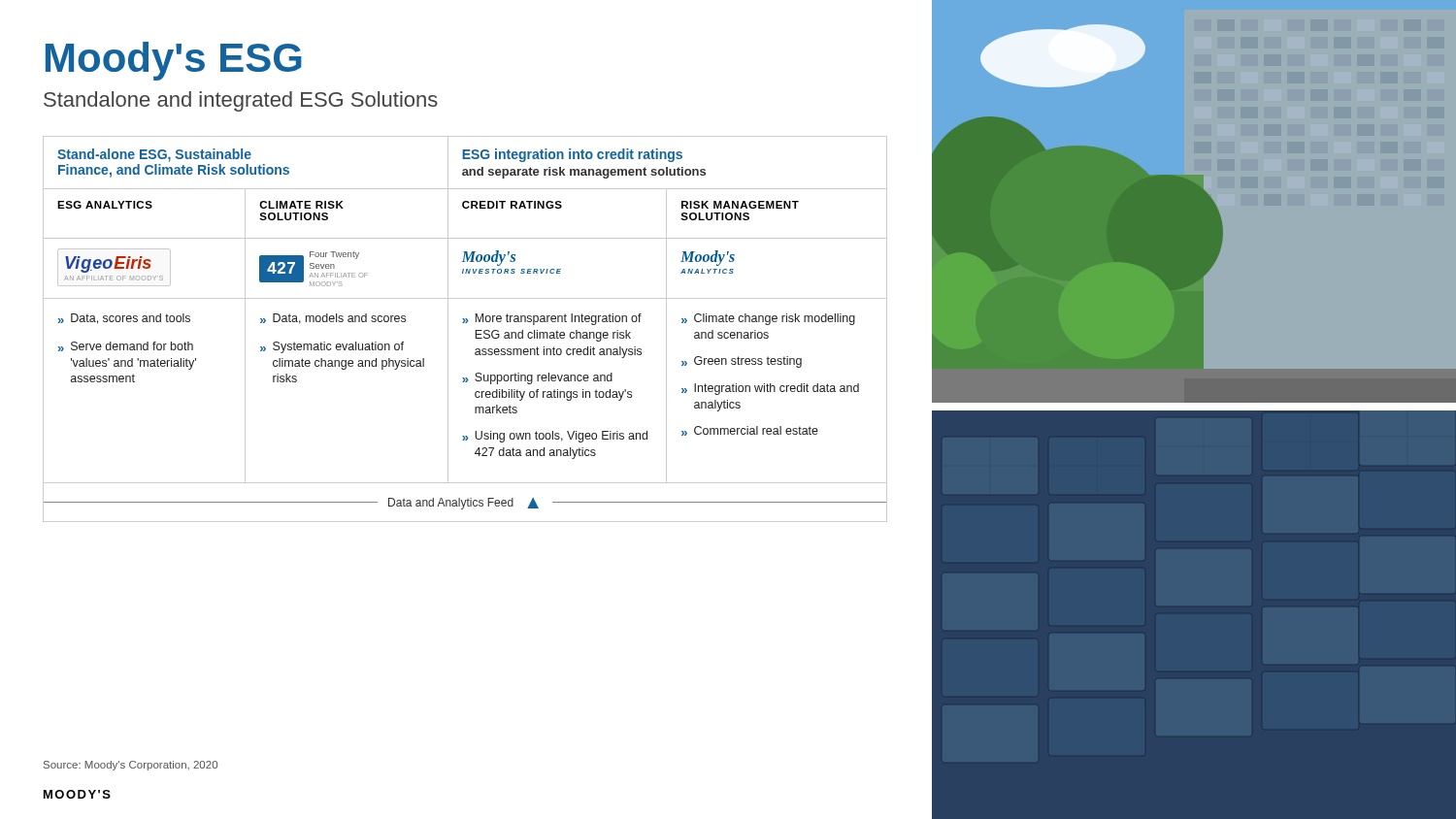Point to "» Climate change risk modelling and scenarios"
Image resolution: width=1456 pixels, height=819 pixels.
(777, 327)
